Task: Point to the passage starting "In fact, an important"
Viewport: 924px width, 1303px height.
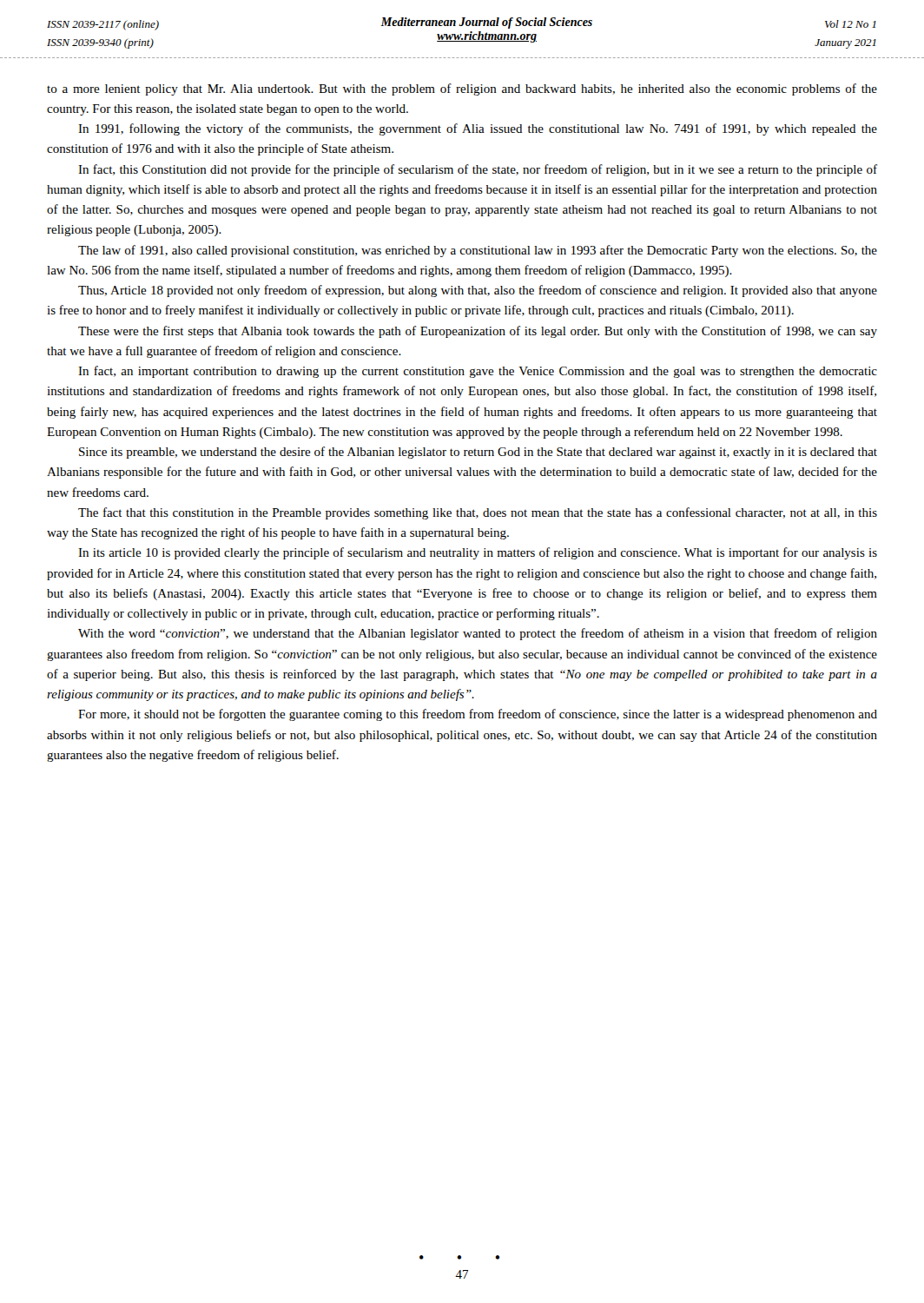Action: (x=462, y=402)
